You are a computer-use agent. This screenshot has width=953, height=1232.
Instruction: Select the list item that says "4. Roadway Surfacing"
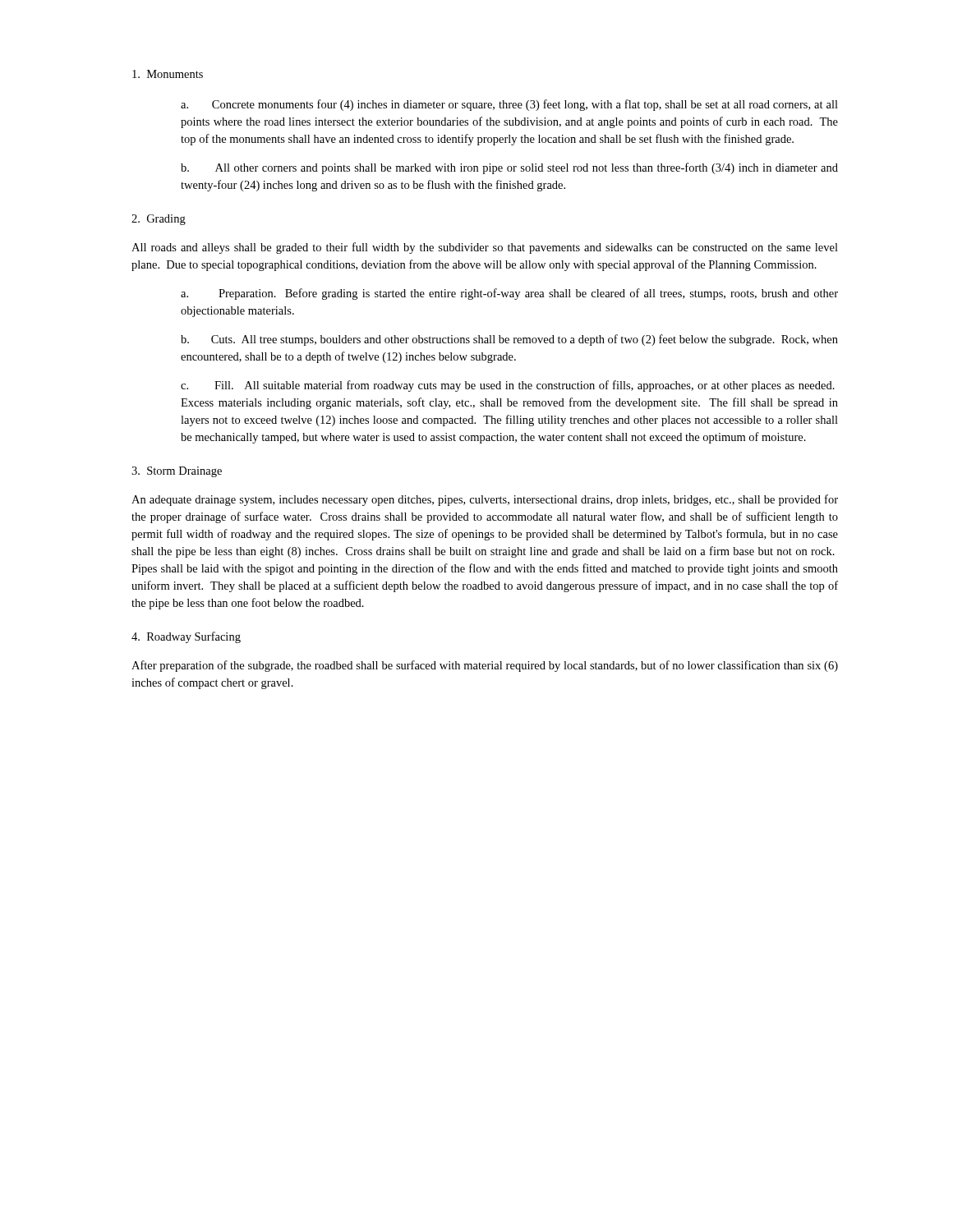pyautogui.click(x=186, y=637)
